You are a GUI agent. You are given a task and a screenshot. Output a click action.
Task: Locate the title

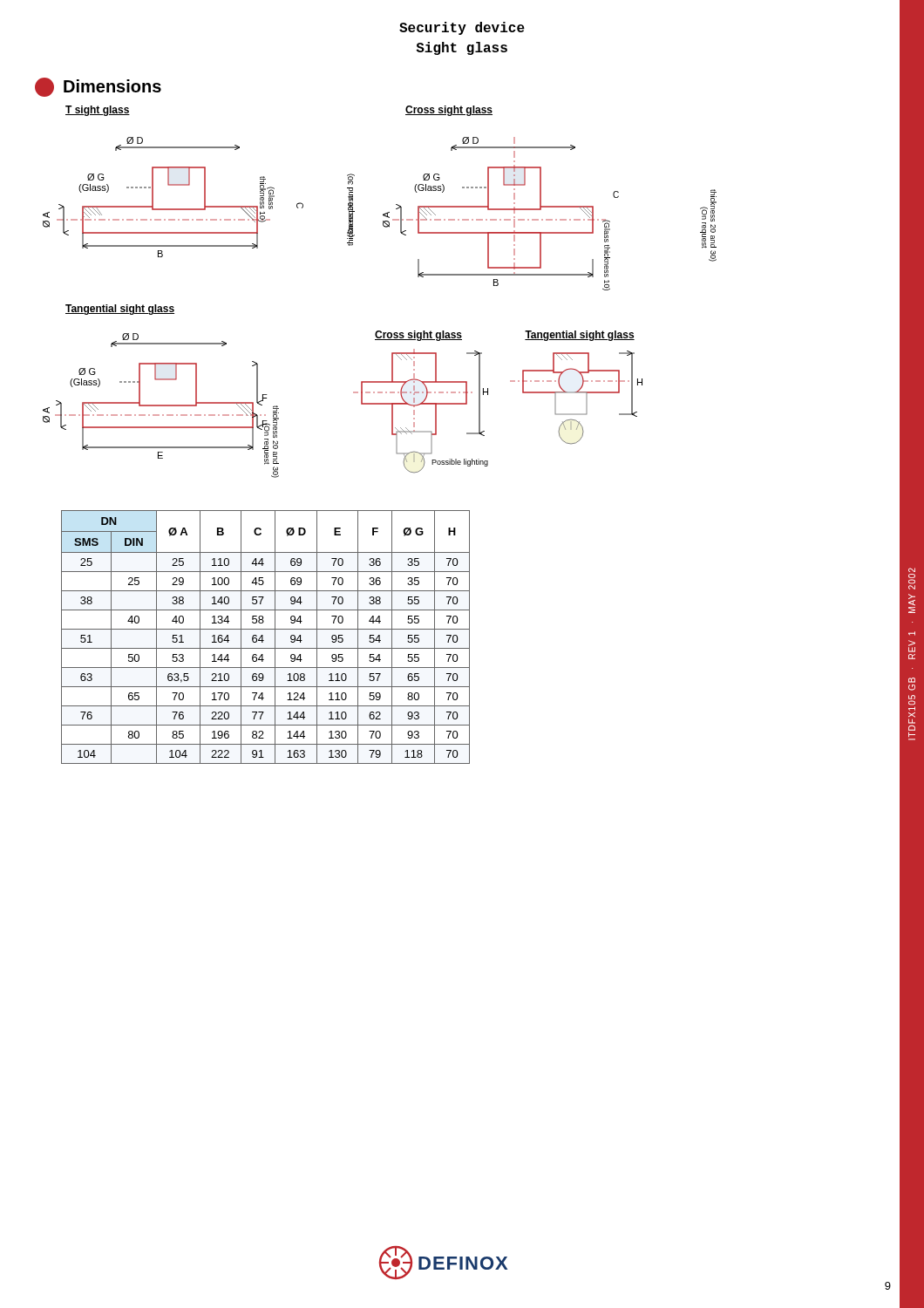[462, 39]
